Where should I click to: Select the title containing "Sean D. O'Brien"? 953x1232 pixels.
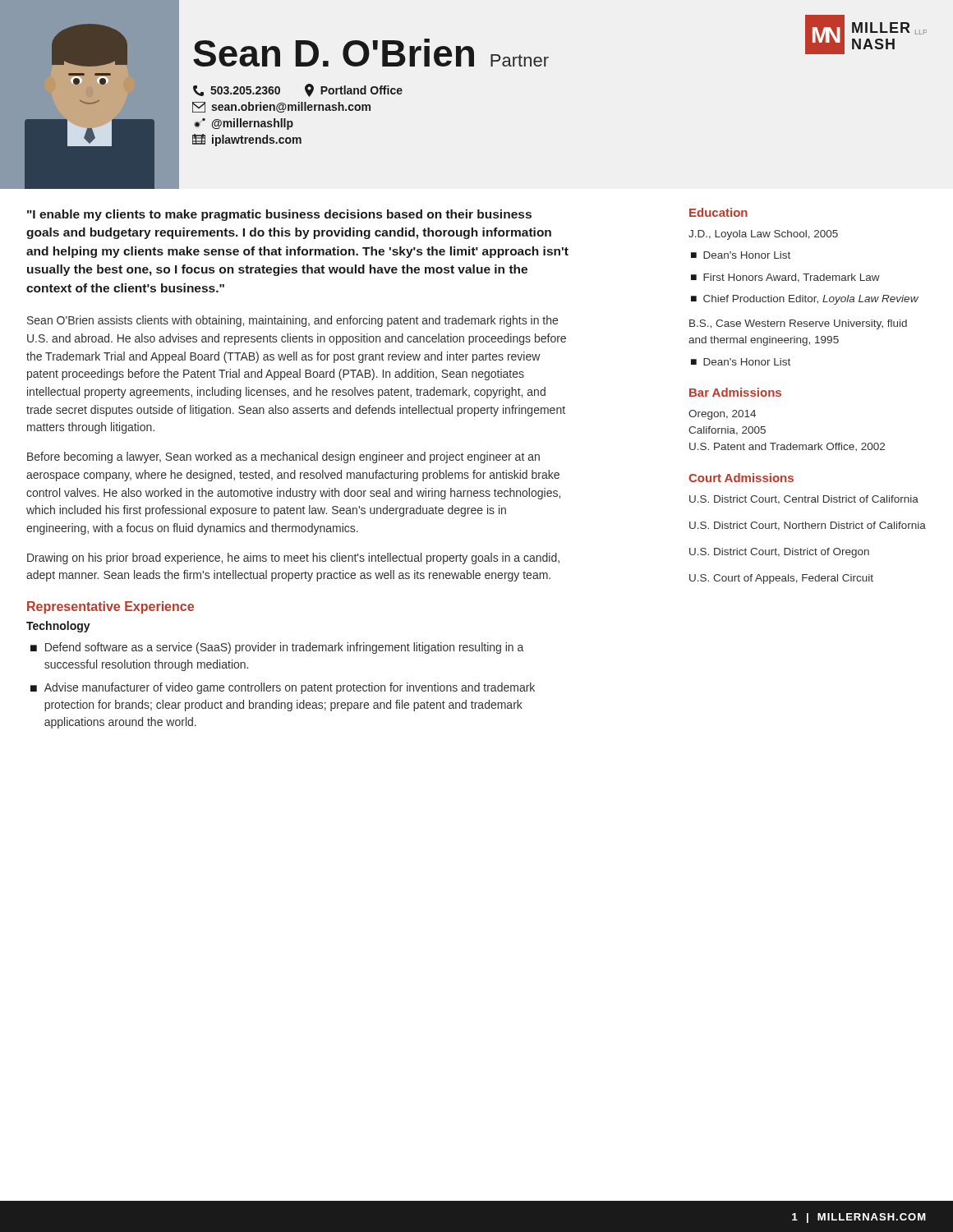[370, 53]
